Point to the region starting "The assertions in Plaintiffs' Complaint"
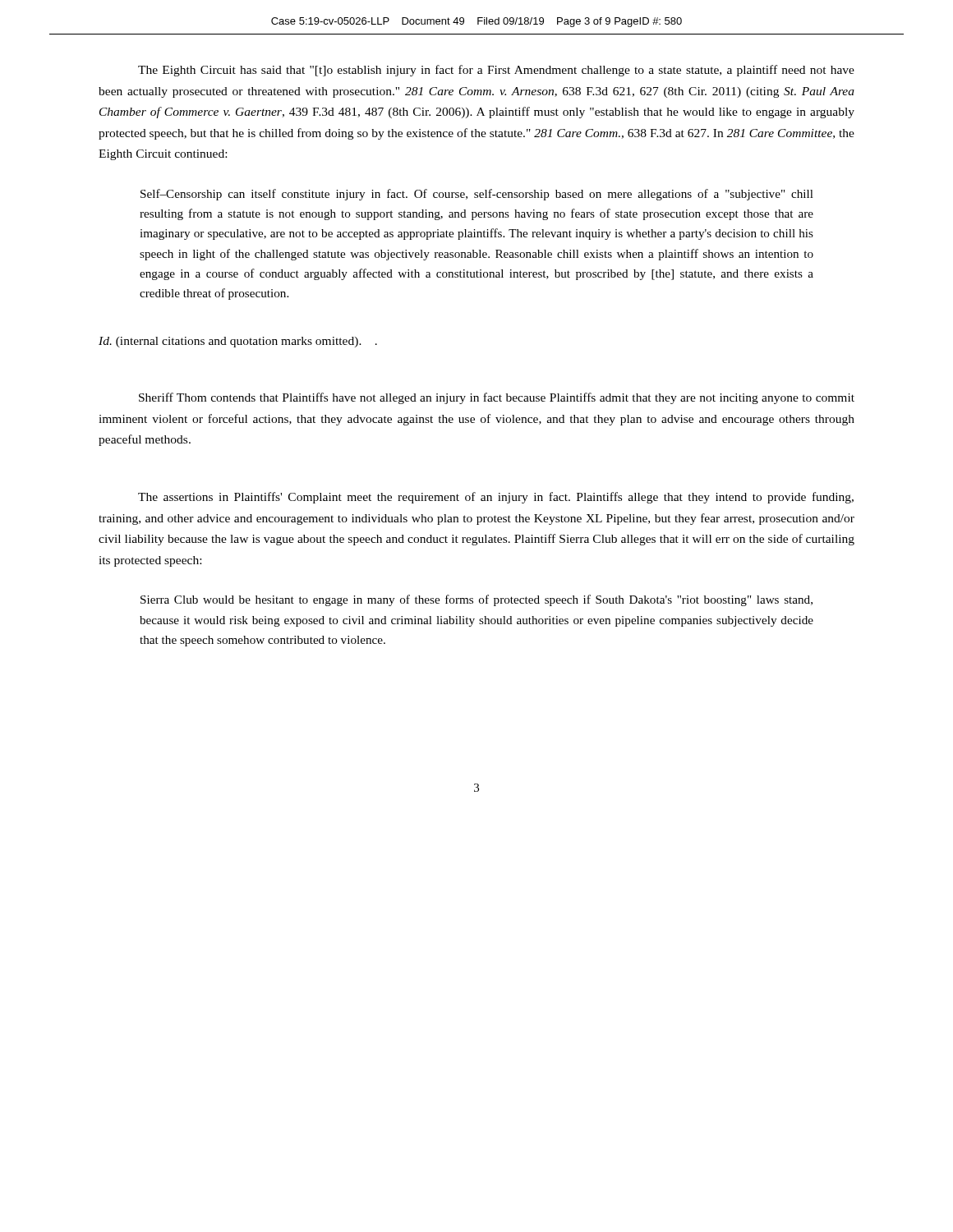953x1232 pixels. pos(476,528)
